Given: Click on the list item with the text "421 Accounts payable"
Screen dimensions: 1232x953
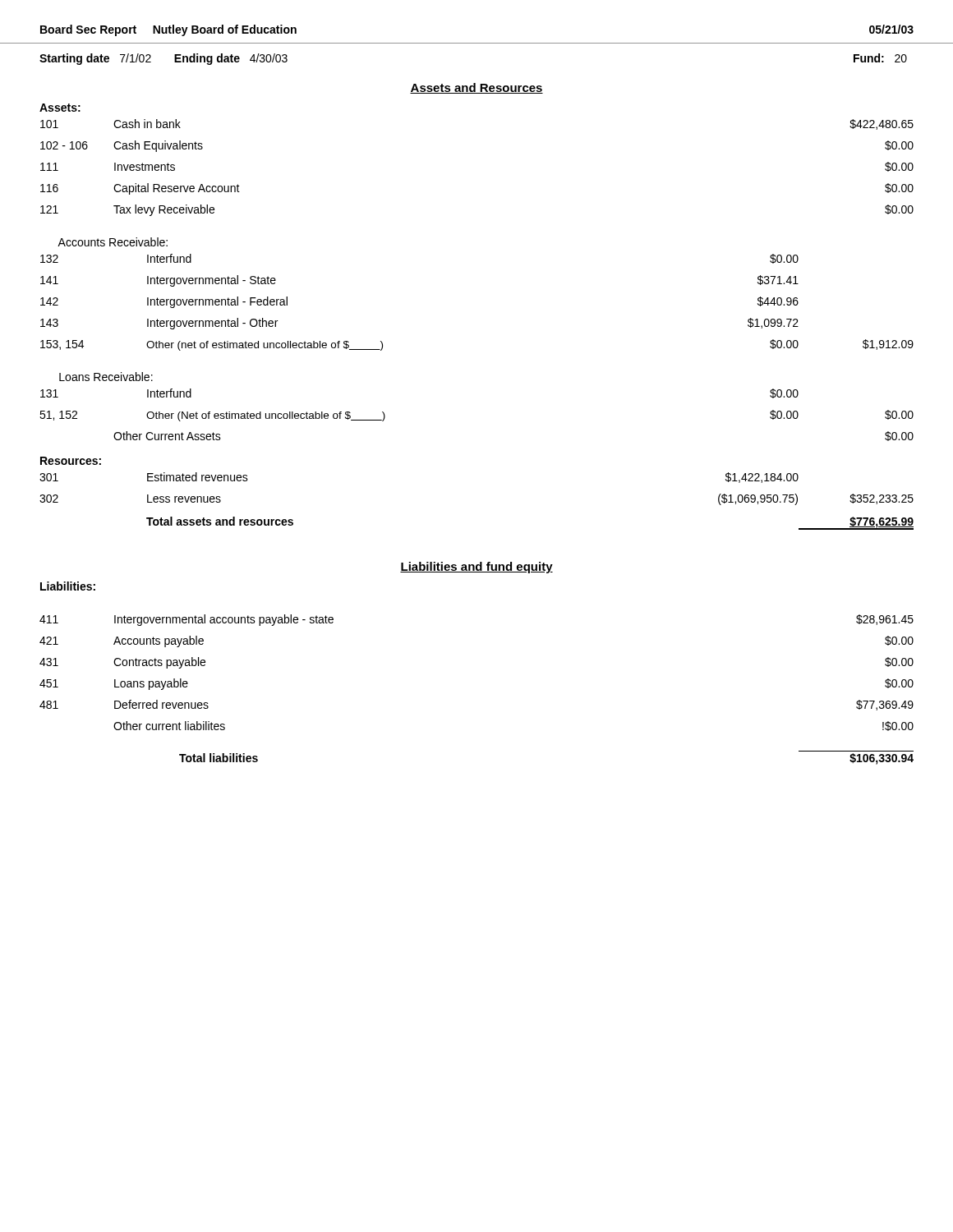Looking at the screenshot, I should (46, 643).
